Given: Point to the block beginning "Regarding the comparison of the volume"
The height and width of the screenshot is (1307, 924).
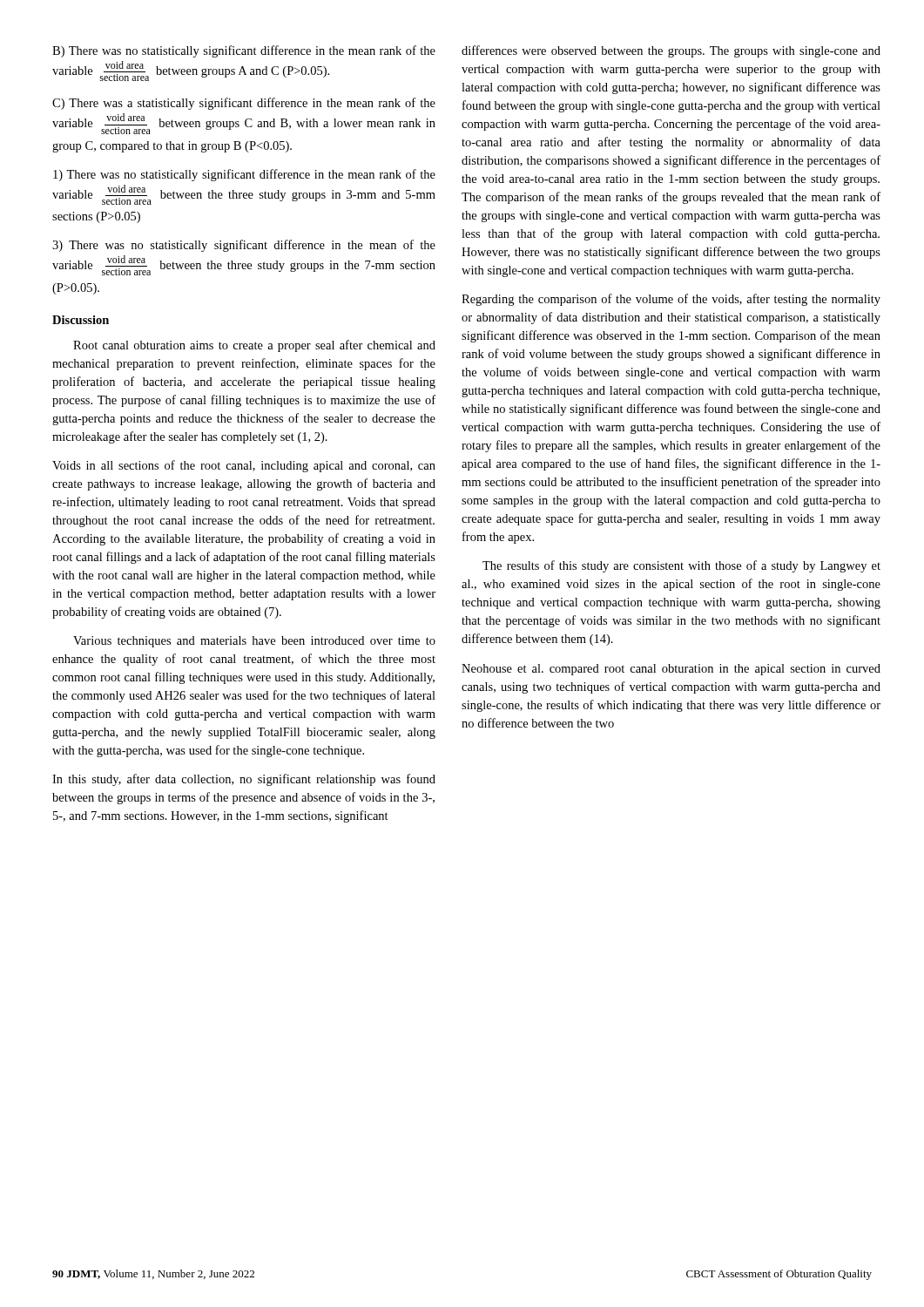Looking at the screenshot, I should point(671,419).
